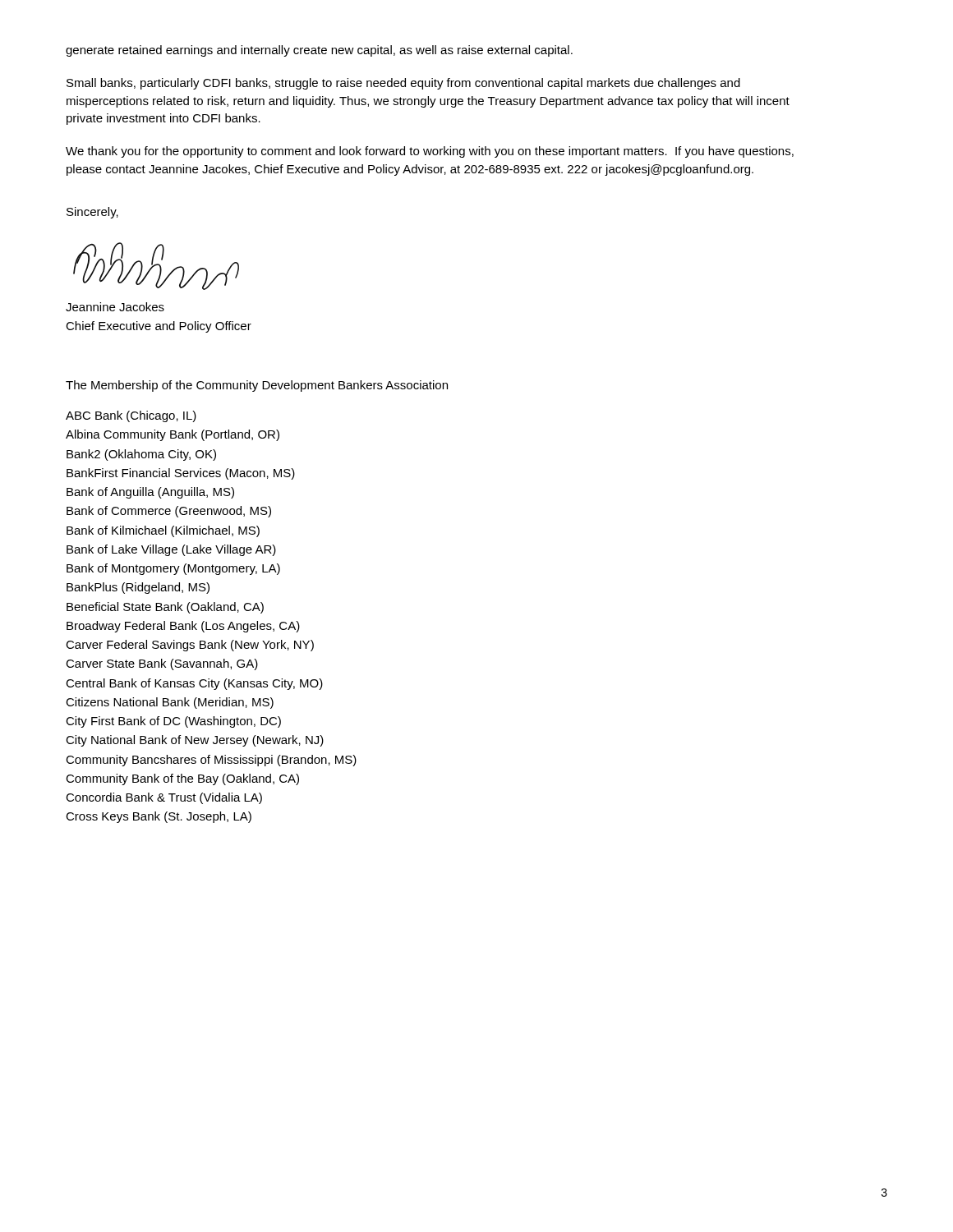Navigate to the text block starting "Jeannine Jacokes Chief Executive and Policy Officer"
The image size is (953, 1232).
click(158, 316)
